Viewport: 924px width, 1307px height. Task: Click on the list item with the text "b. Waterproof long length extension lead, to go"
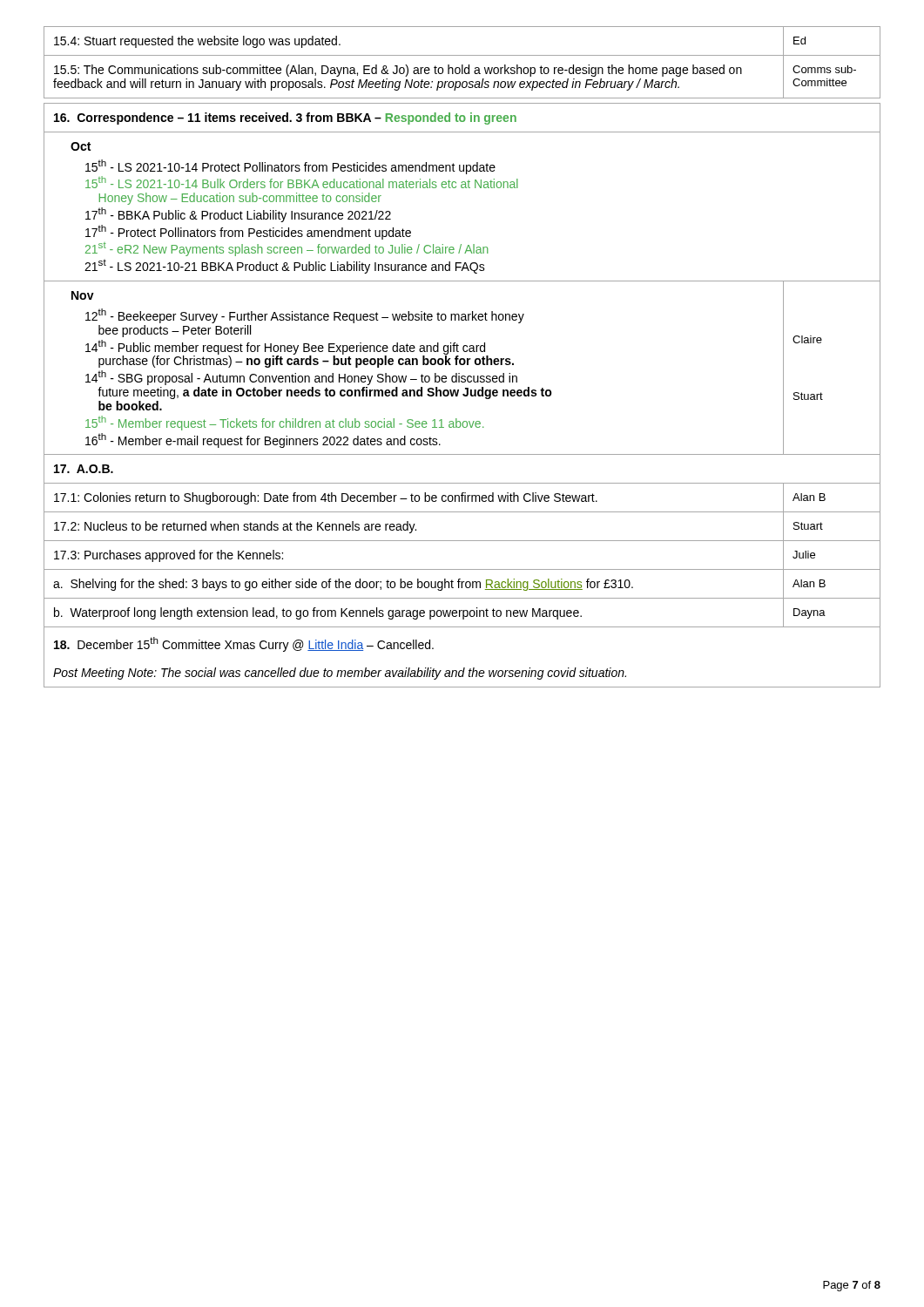click(x=318, y=613)
